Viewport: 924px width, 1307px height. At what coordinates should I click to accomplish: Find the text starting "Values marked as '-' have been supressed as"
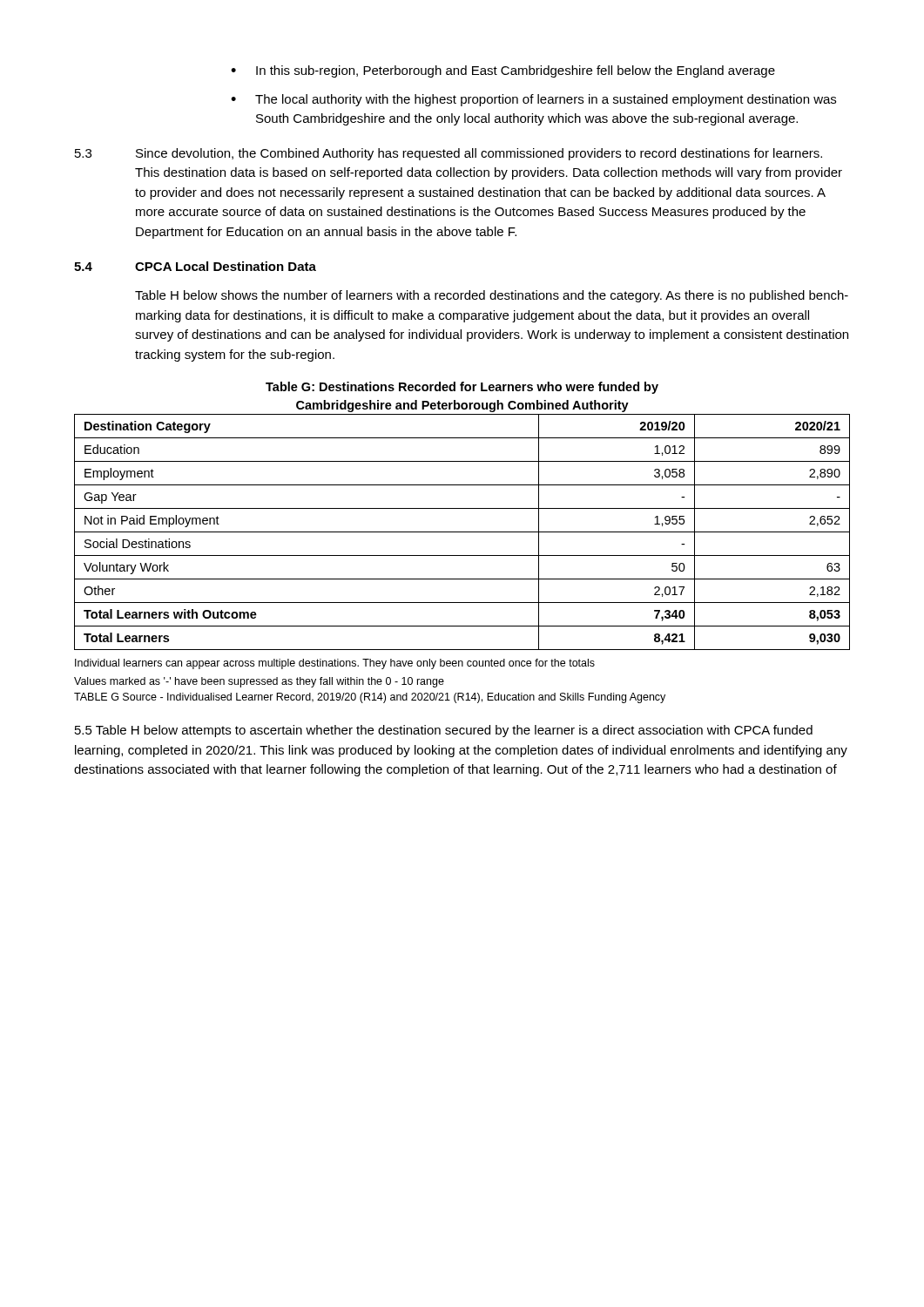370,689
